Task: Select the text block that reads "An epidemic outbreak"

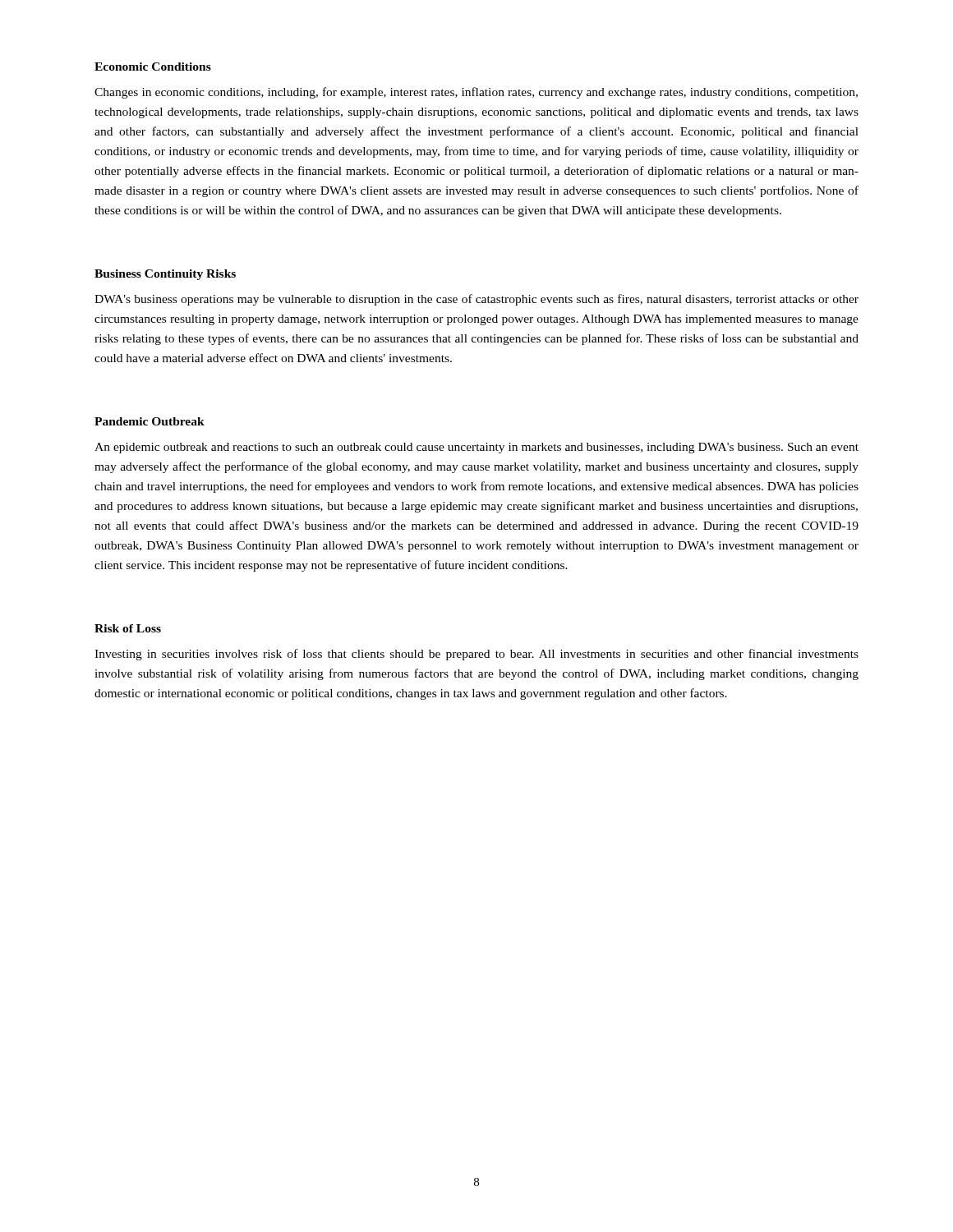Action: (476, 506)
